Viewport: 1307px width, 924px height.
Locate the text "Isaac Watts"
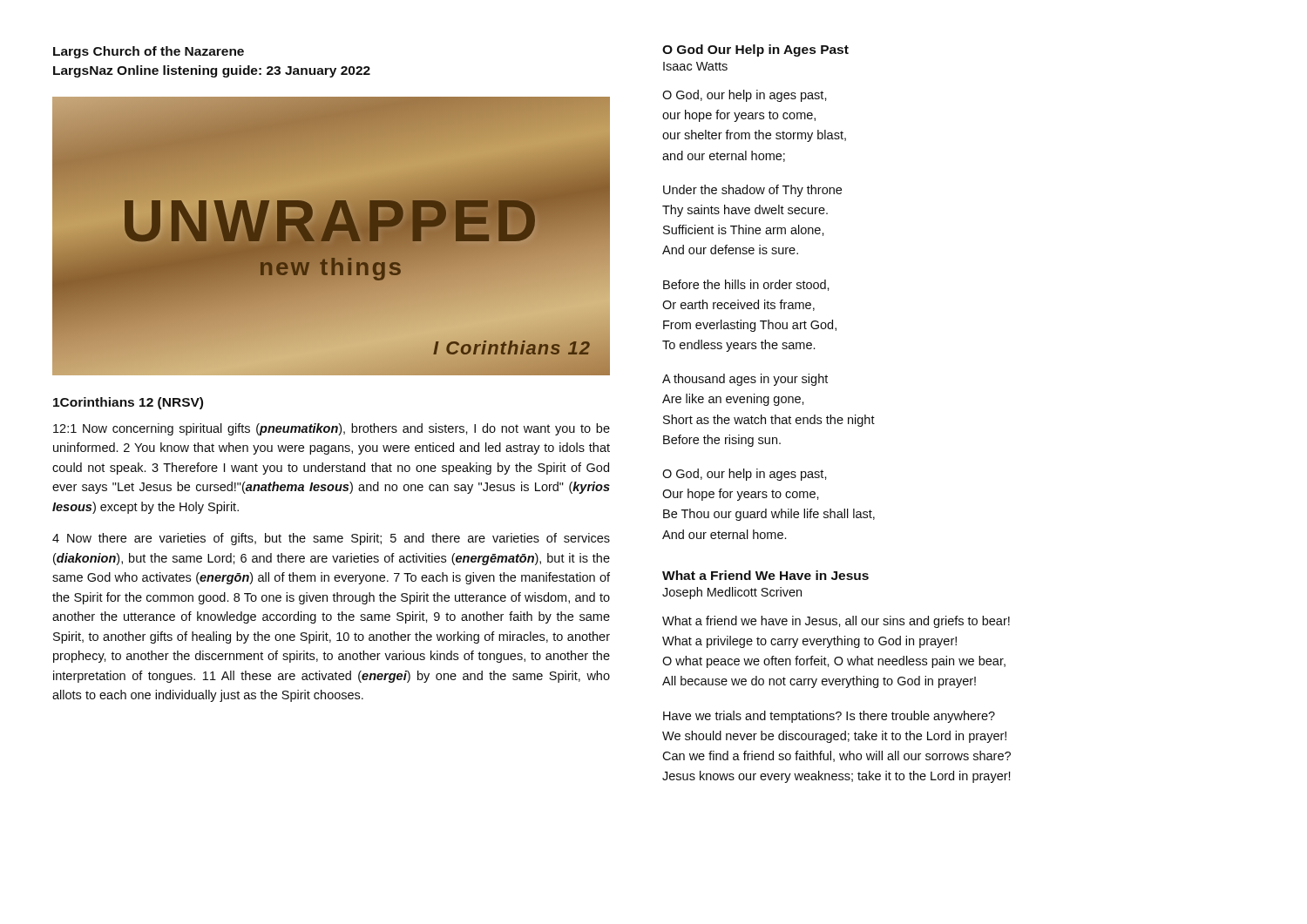[x=695, y=66]
